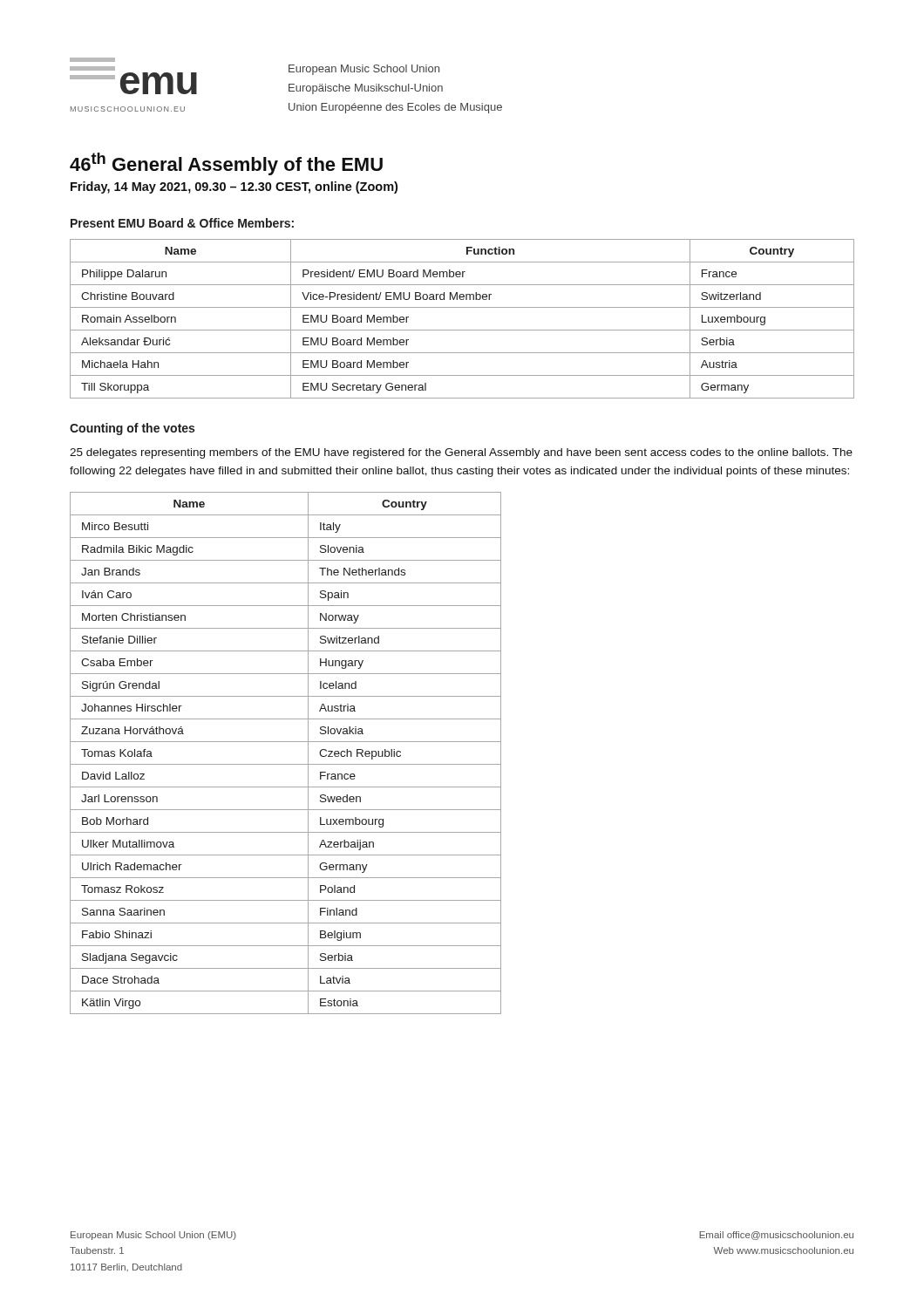Find the section header that says "Counting of the"
Viewport: 924px width, 1308px height.
point(132,428)
